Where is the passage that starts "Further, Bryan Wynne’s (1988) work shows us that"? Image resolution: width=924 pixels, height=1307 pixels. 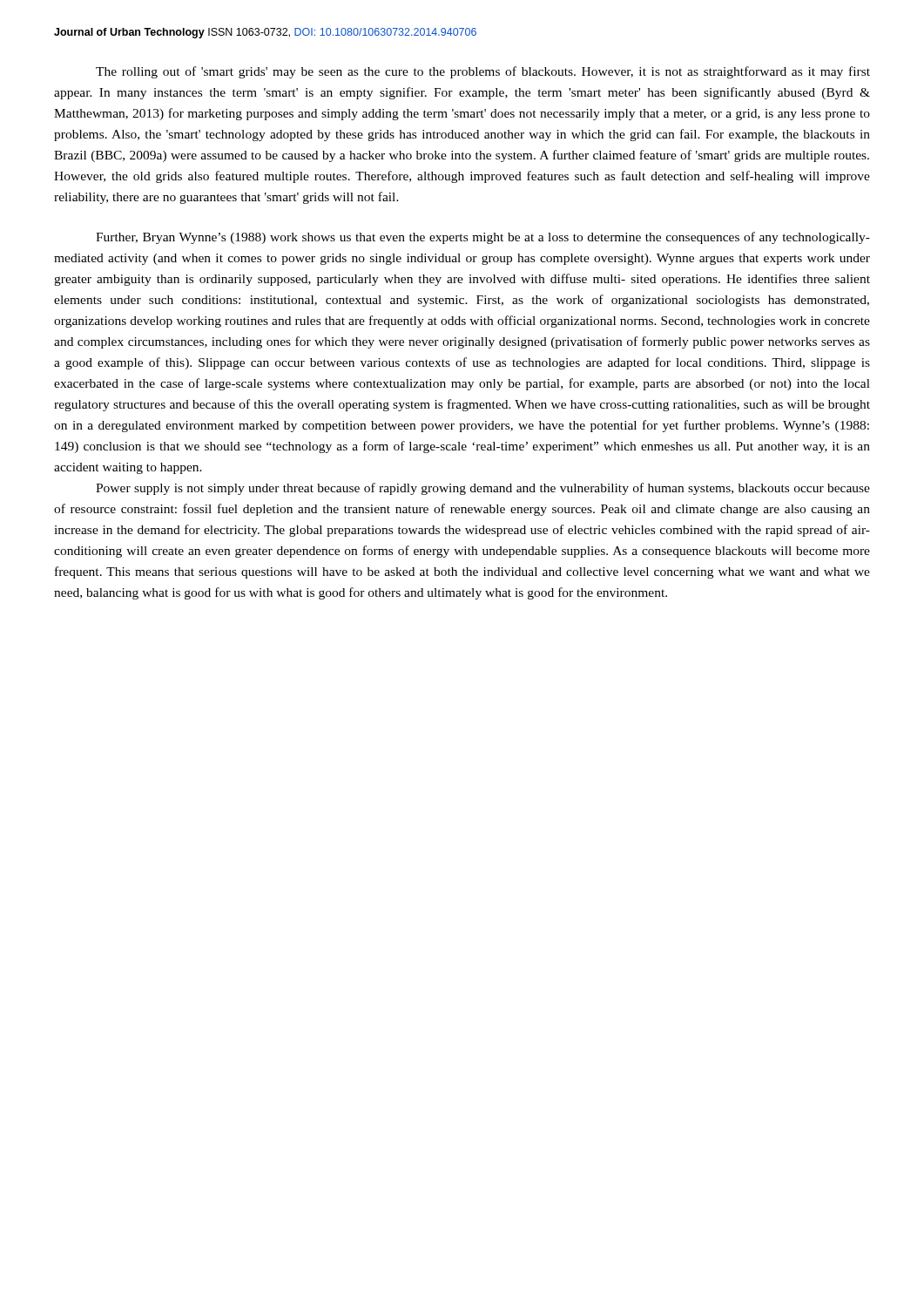coord(462,352)
